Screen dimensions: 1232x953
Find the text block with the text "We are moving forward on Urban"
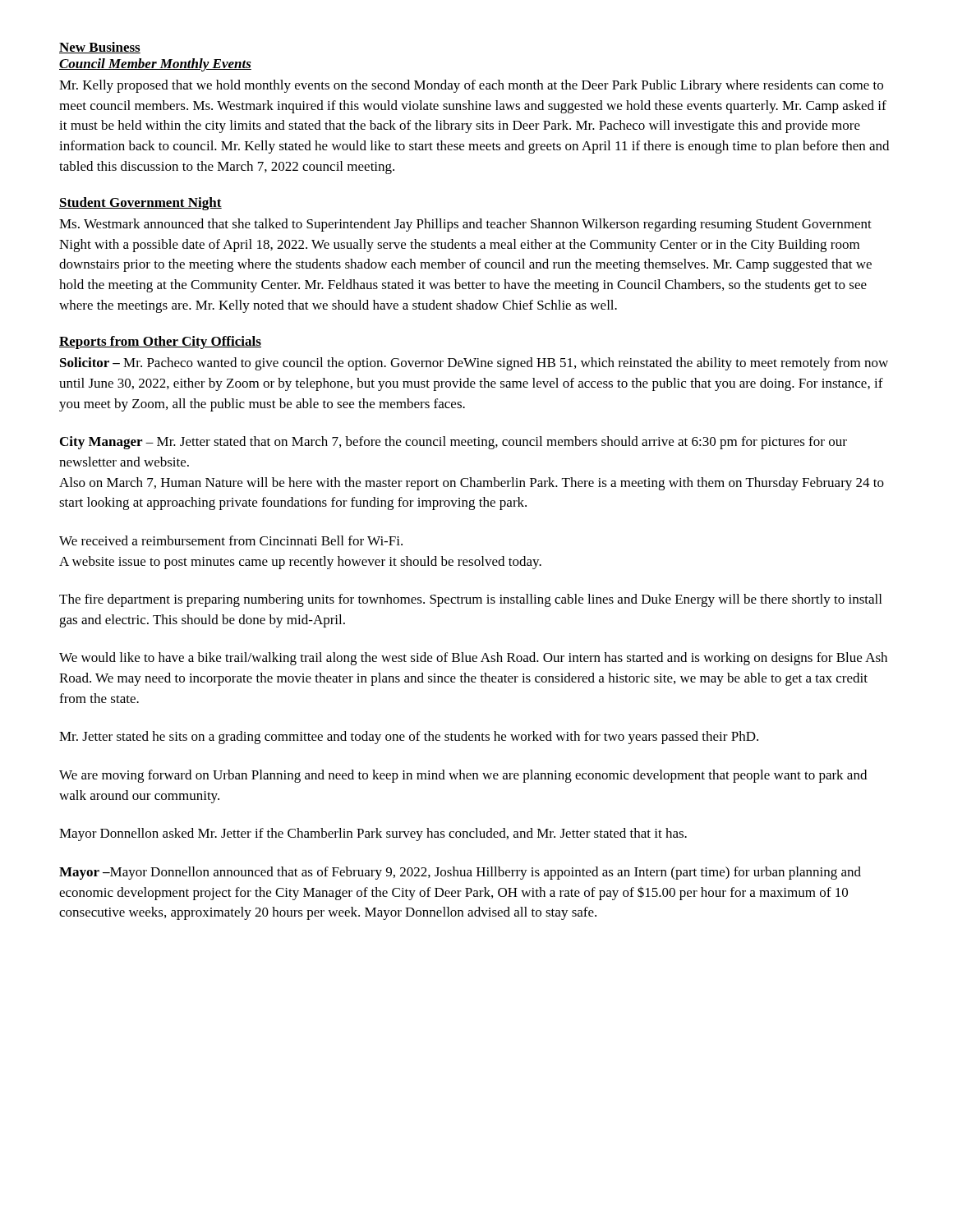[463, 785]
